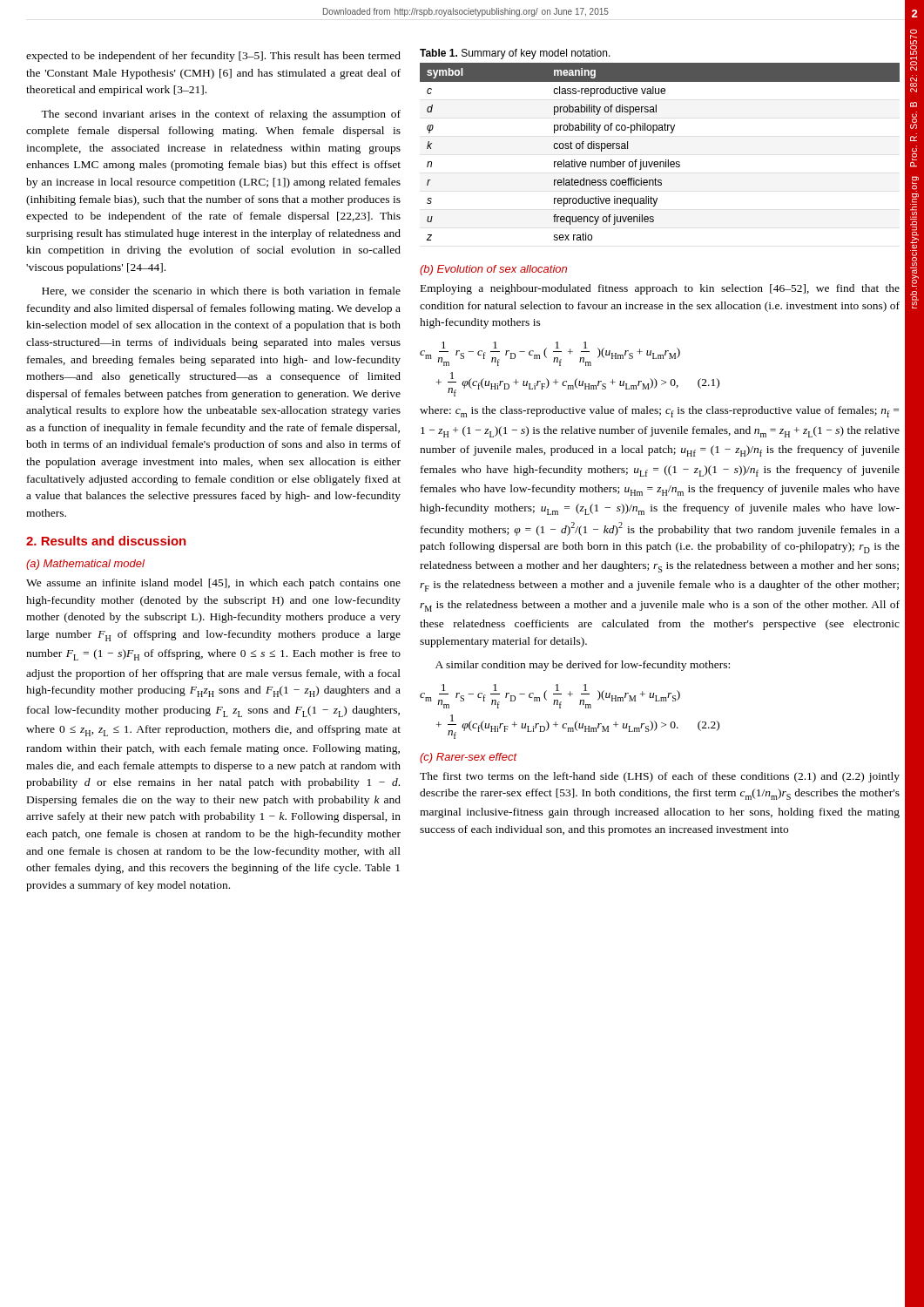The height and width of the screenshot is (1307, 924).
Task: Point to the passage starting "(c) Rarer-sex effect"
Action: click(x=468, y=756)
